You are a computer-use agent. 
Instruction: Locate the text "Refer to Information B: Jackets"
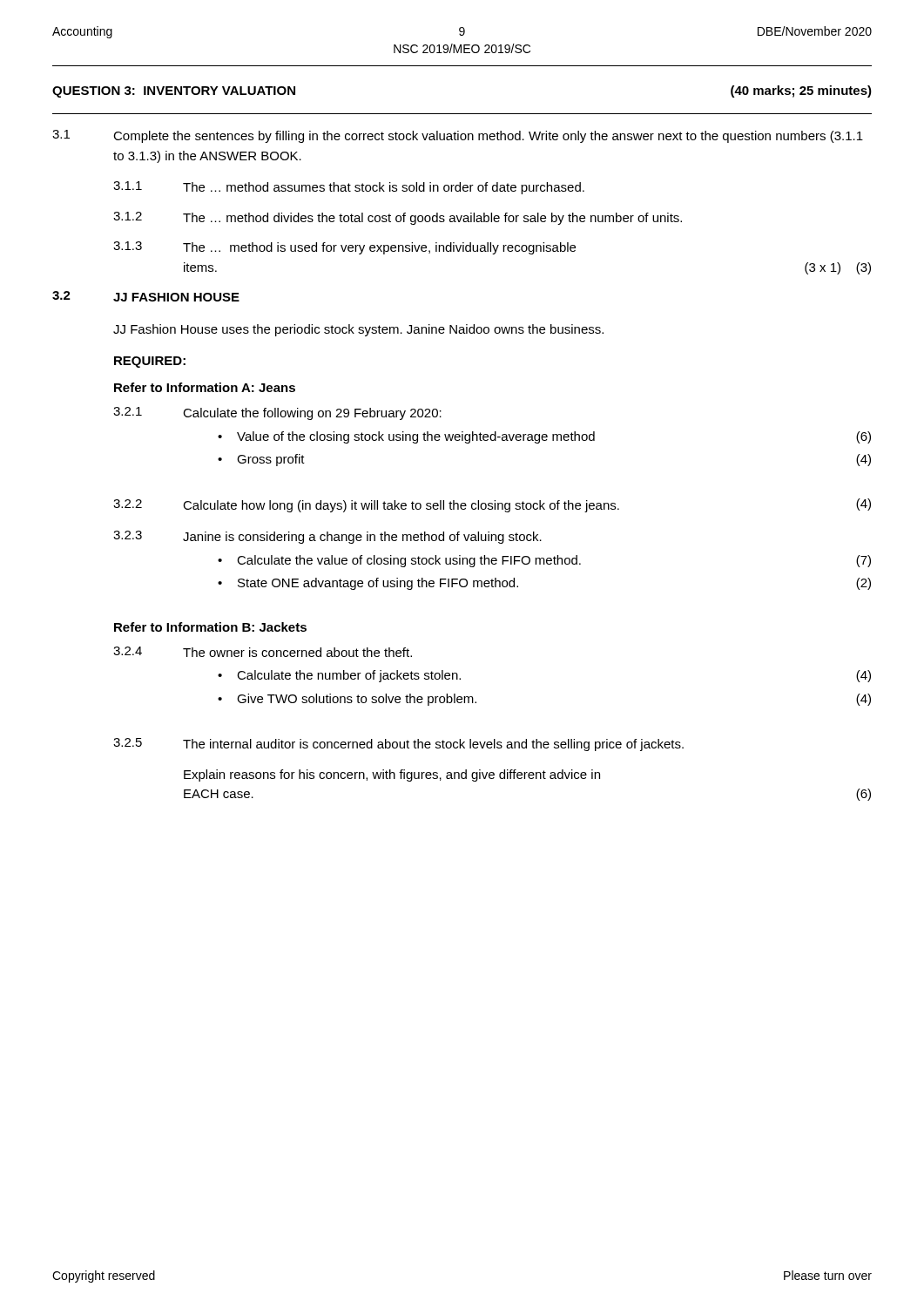210,627
